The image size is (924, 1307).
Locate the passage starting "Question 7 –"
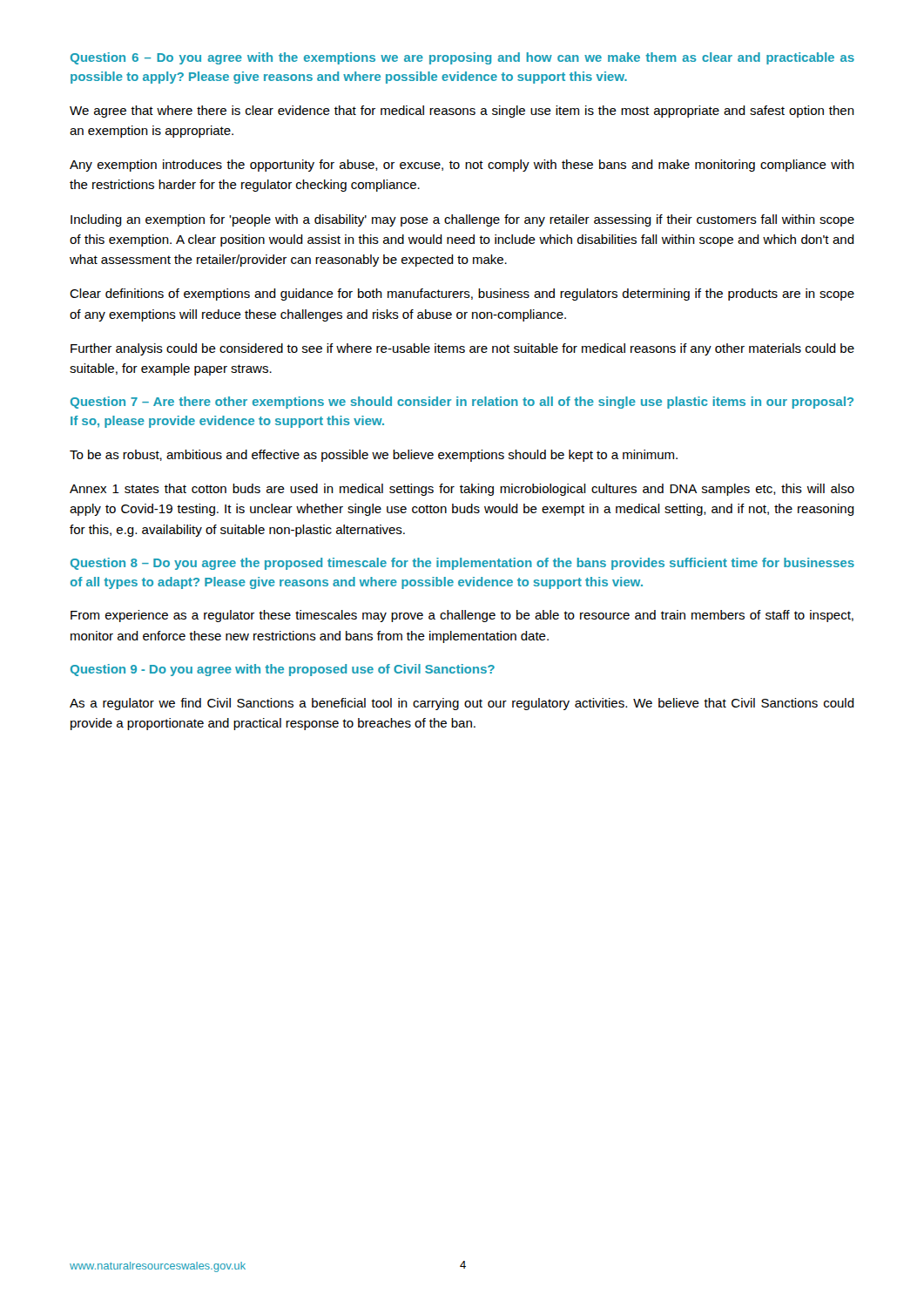[x=462, y=411]
